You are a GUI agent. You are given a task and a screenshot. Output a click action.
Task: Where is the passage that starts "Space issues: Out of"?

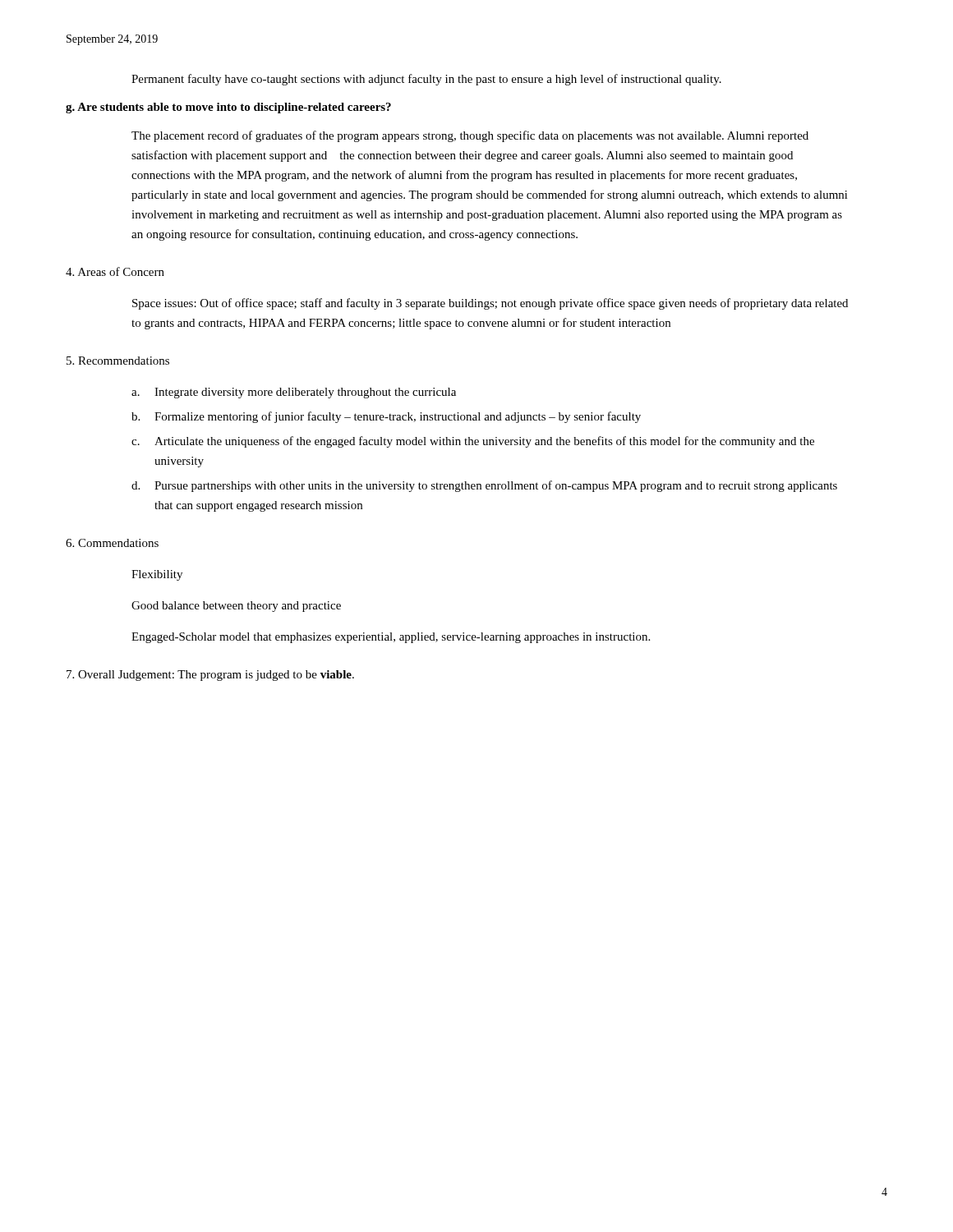click(490, 313)
